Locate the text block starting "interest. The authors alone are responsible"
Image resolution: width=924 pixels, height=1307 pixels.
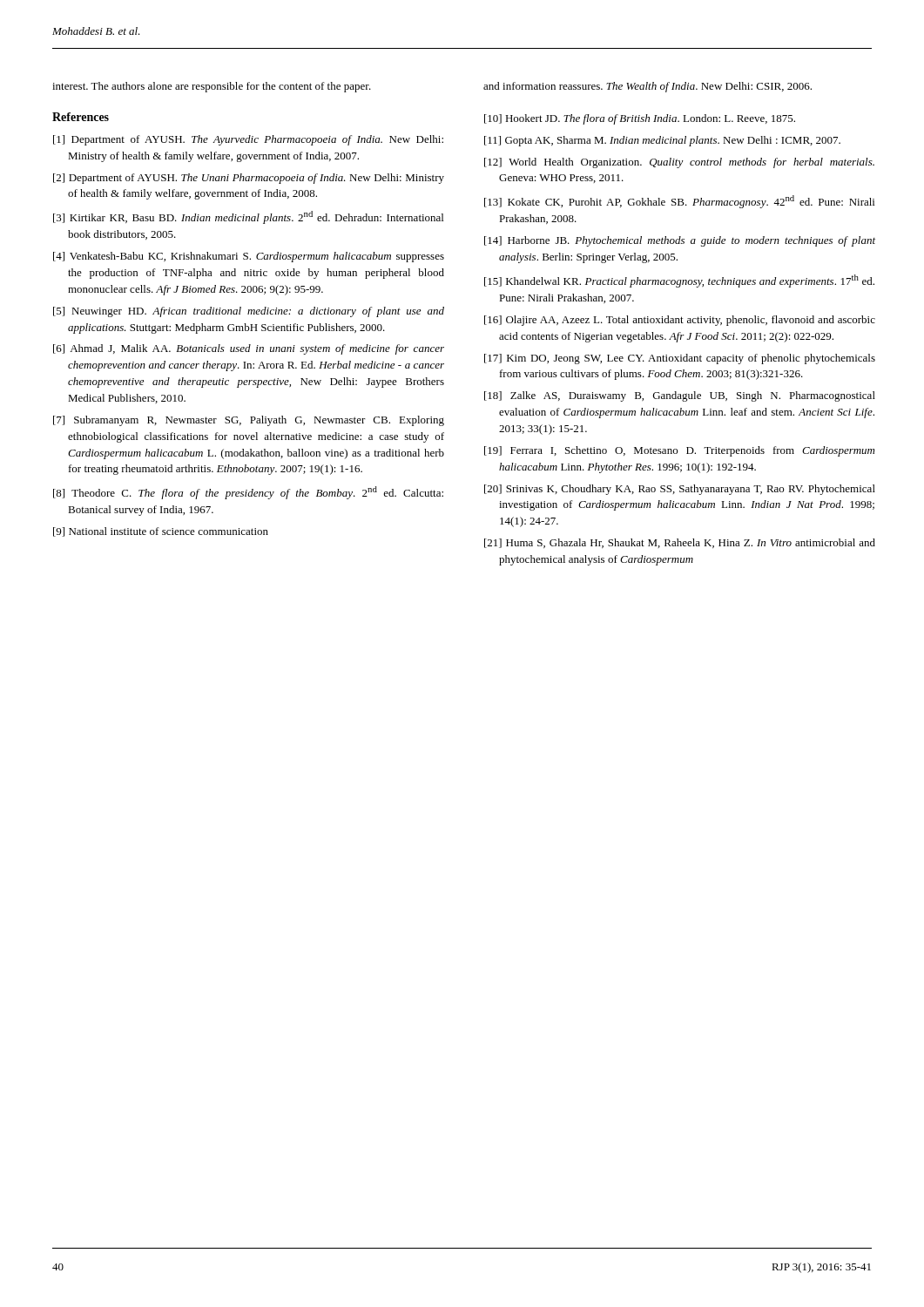point(212,86)
